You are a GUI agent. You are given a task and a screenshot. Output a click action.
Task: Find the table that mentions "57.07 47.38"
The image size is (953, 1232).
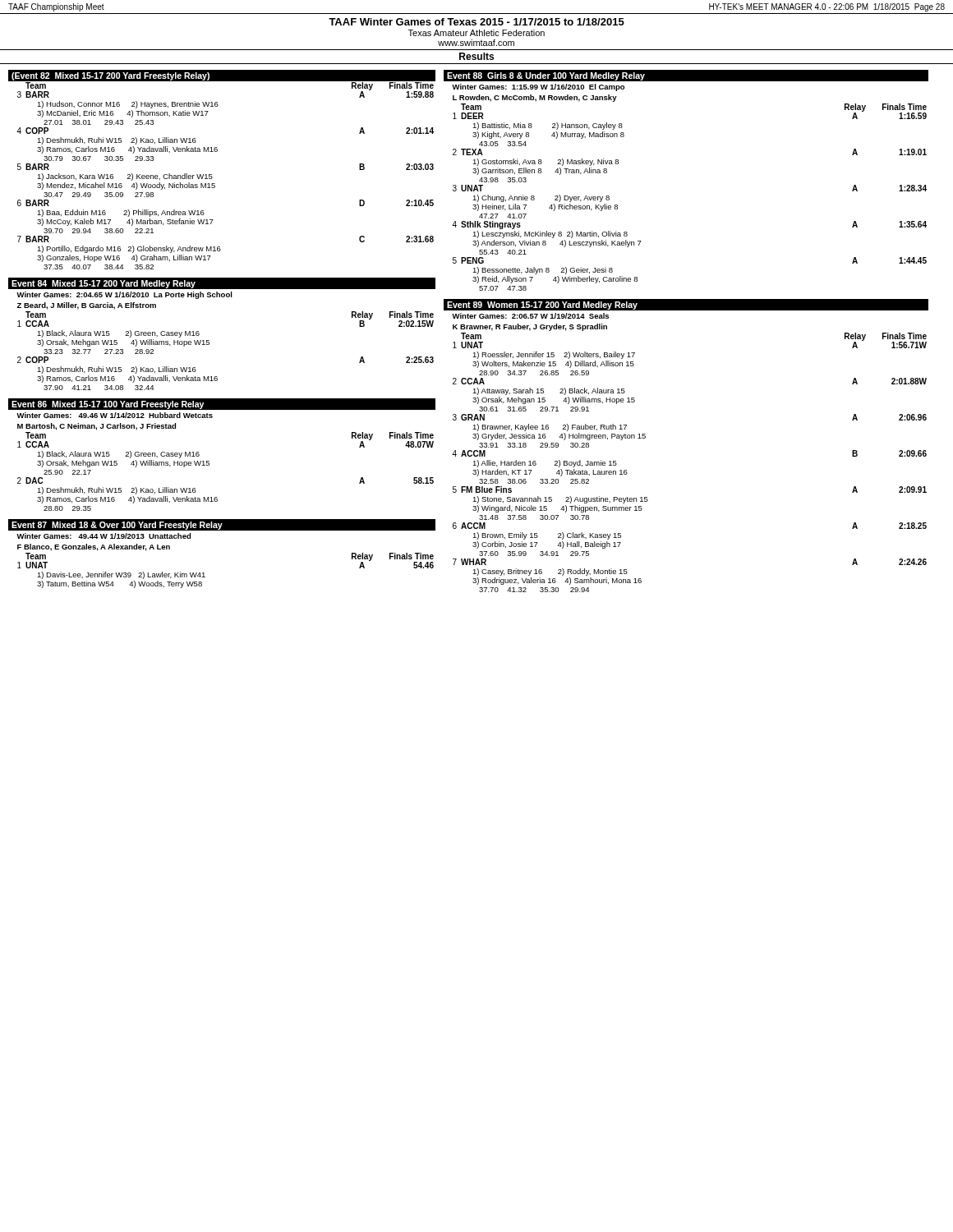click(686, 181)
